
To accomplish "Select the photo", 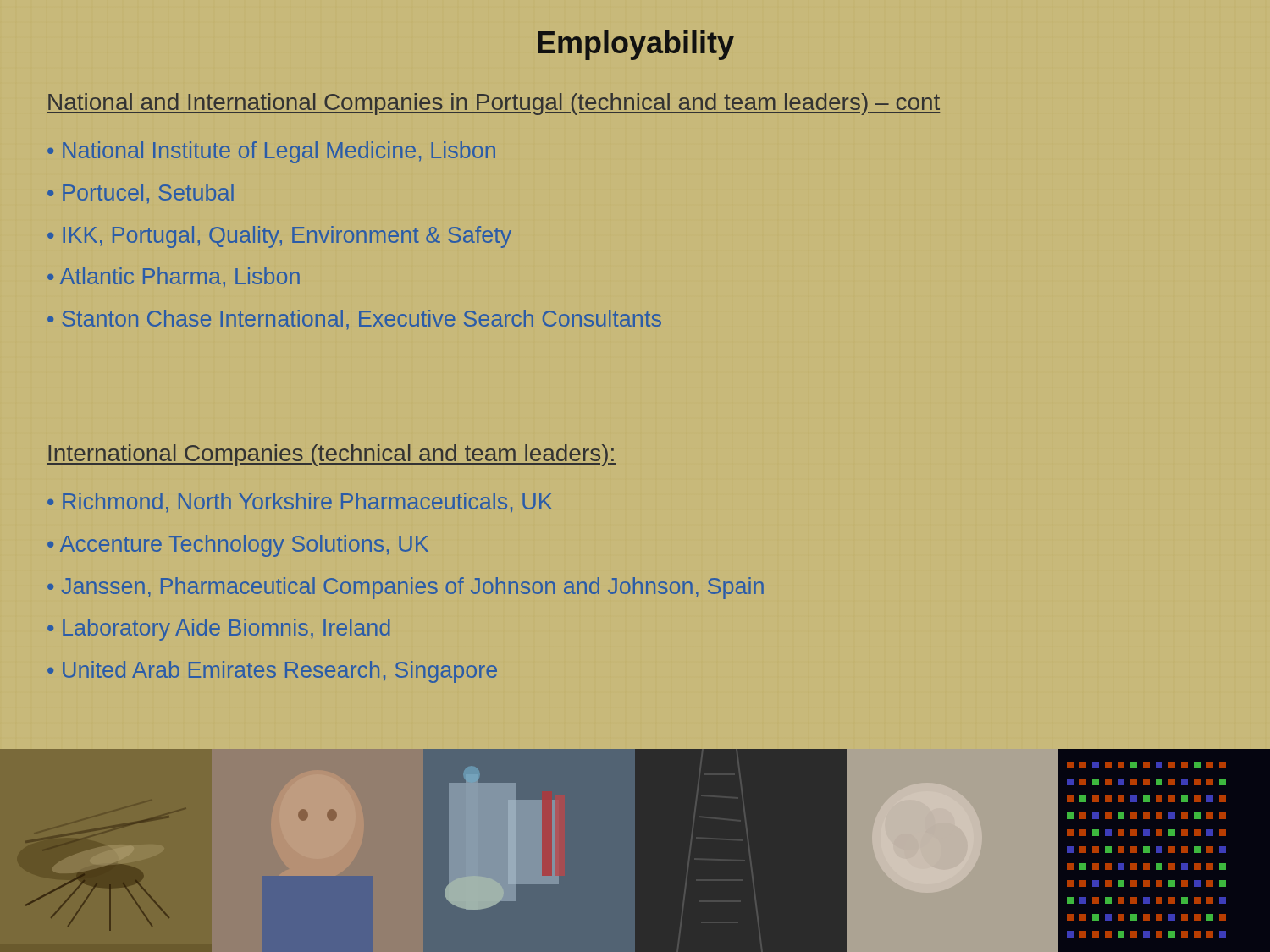I will point(635,850).
